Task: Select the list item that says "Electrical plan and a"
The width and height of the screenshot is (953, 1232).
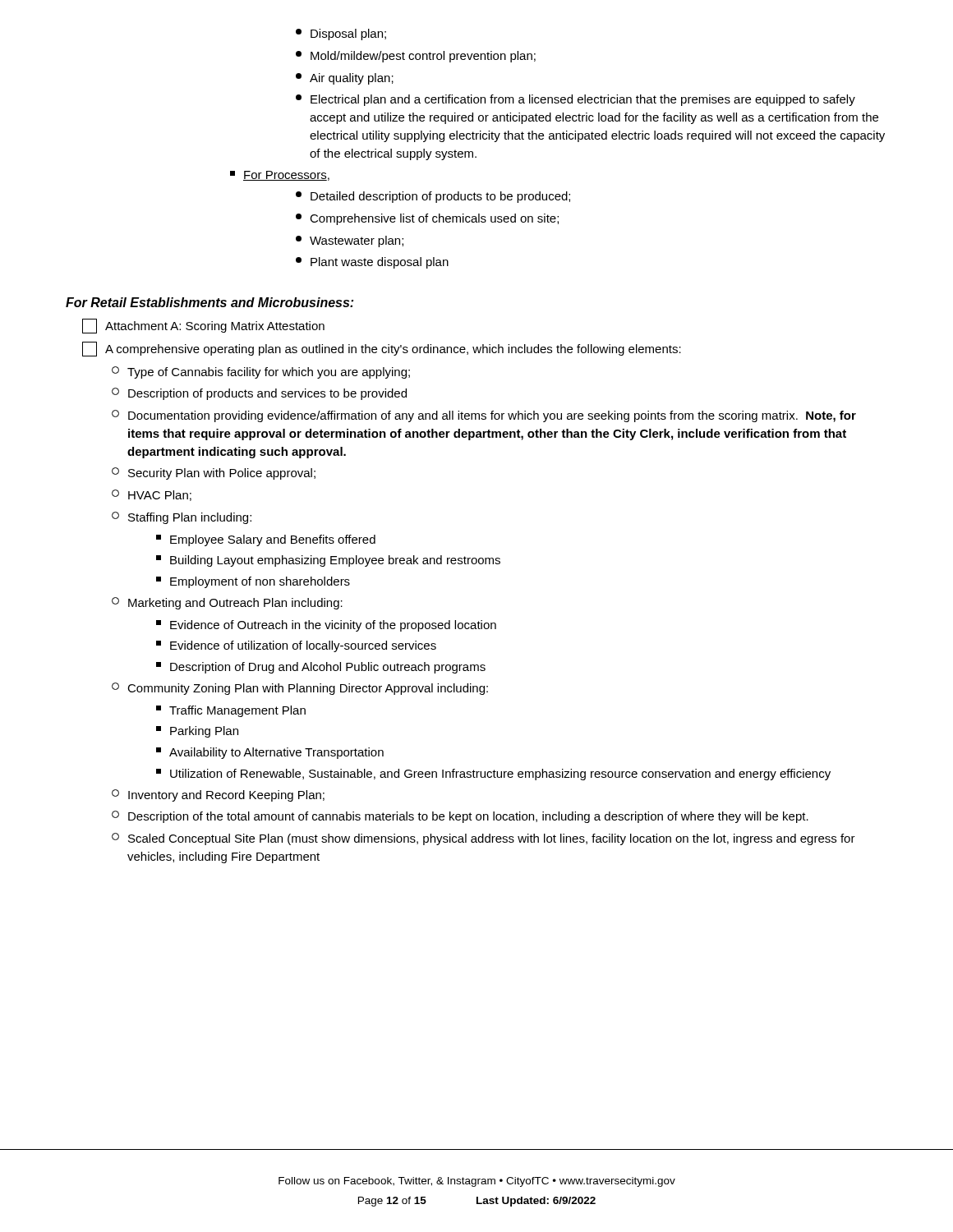Action: [591, 126]
